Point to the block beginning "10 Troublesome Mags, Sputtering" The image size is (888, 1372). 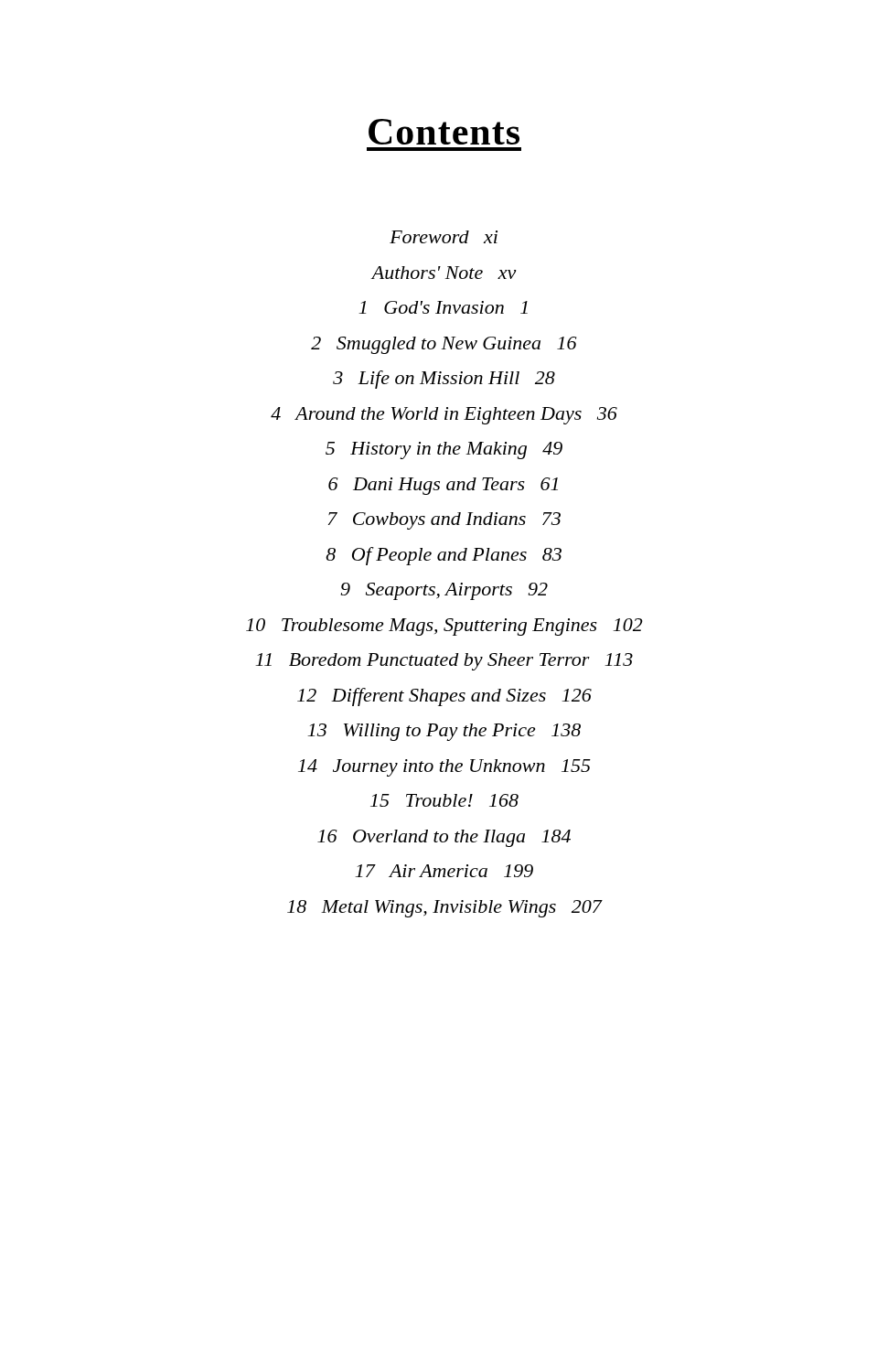pos(444,624)
